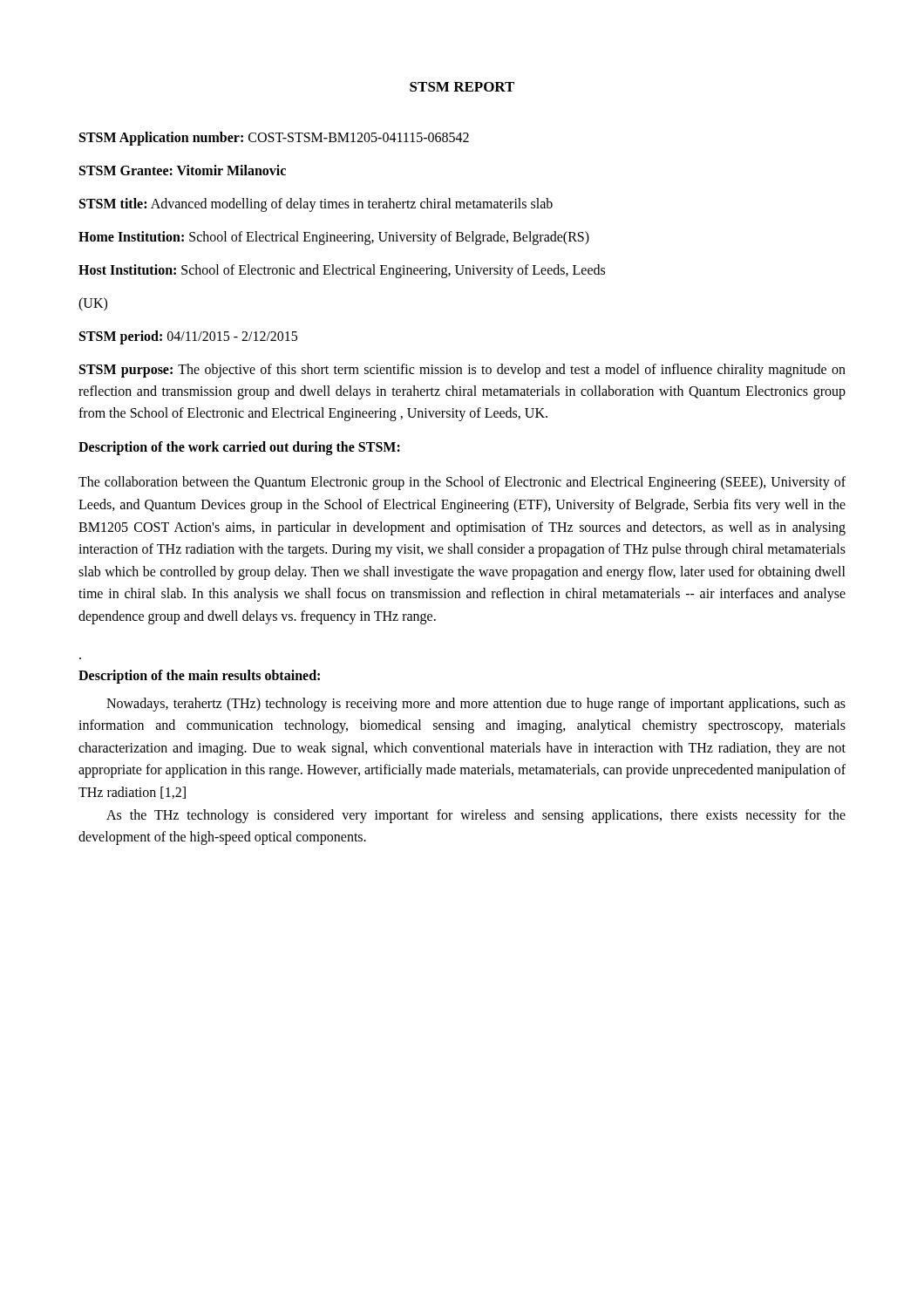Viewport: 924px width, 1308px height.
Task: Where is the passage that starts "STSM title: Advanced modelling of delay times"?
Action: [x=316, y=204]
